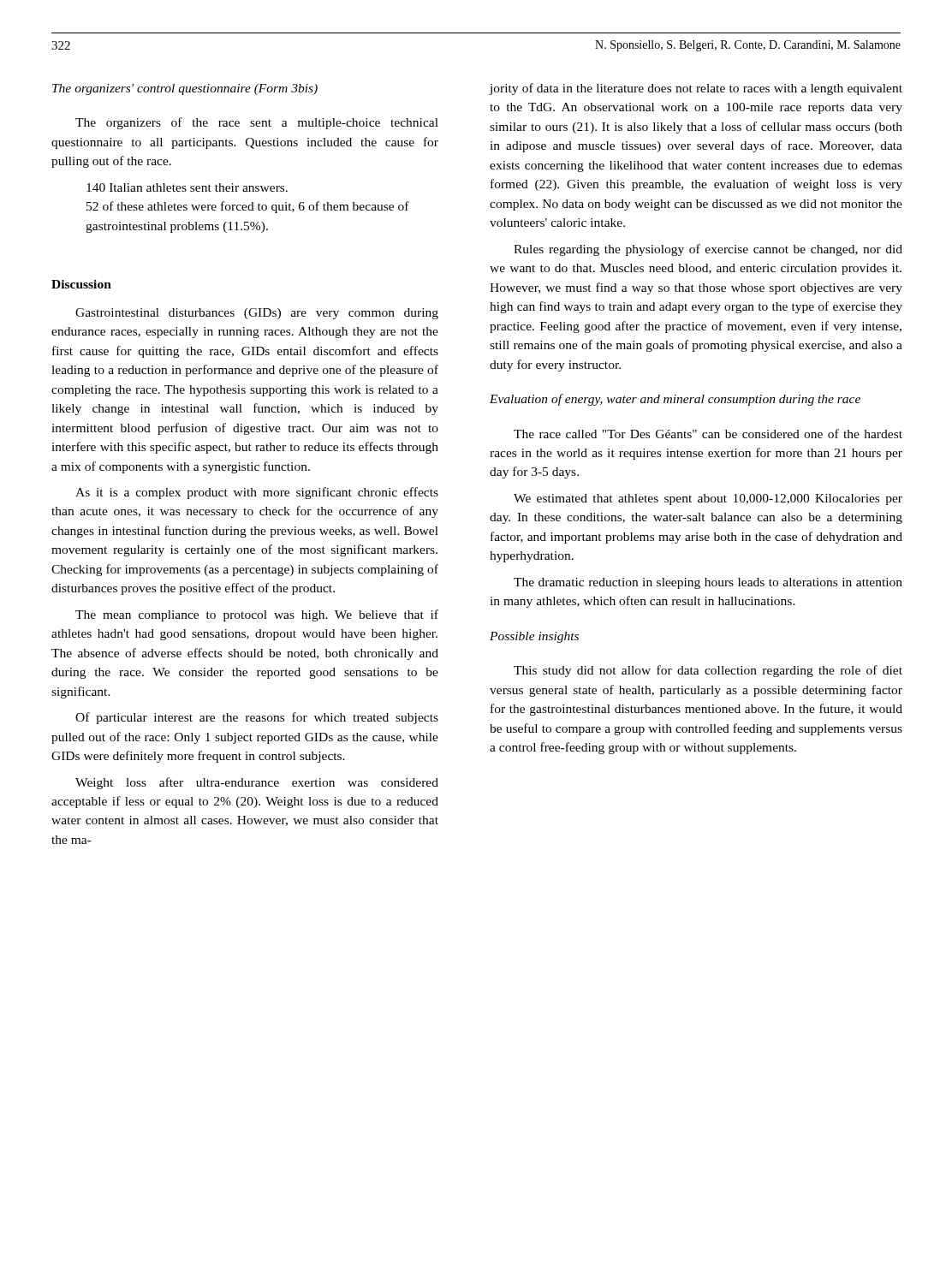
Task: Navigate to the text block starting "The organizers' control questionnaire"
Action: [x=185, y=88]
